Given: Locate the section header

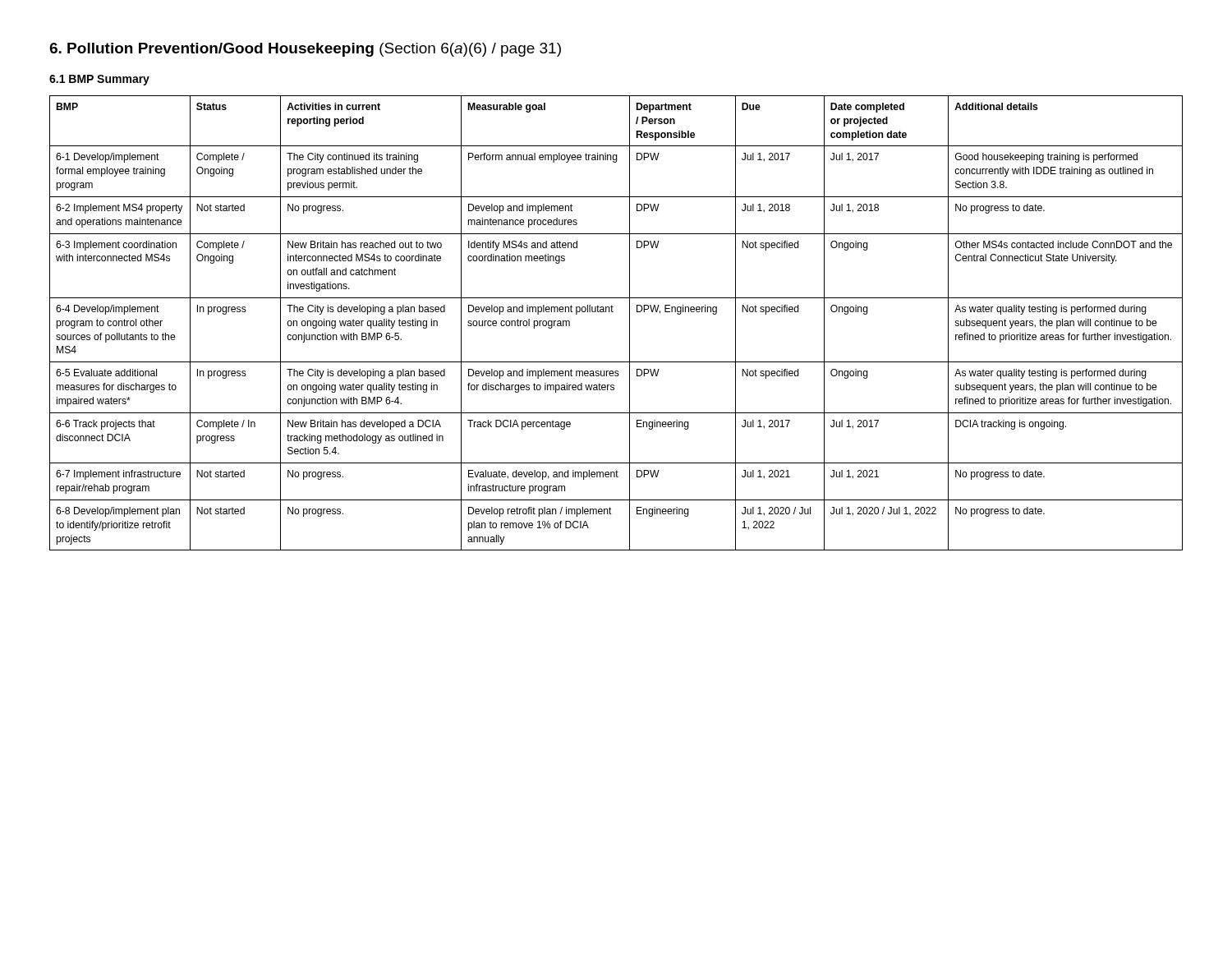Looking at the screenshot, I should (x=99, y=79).
